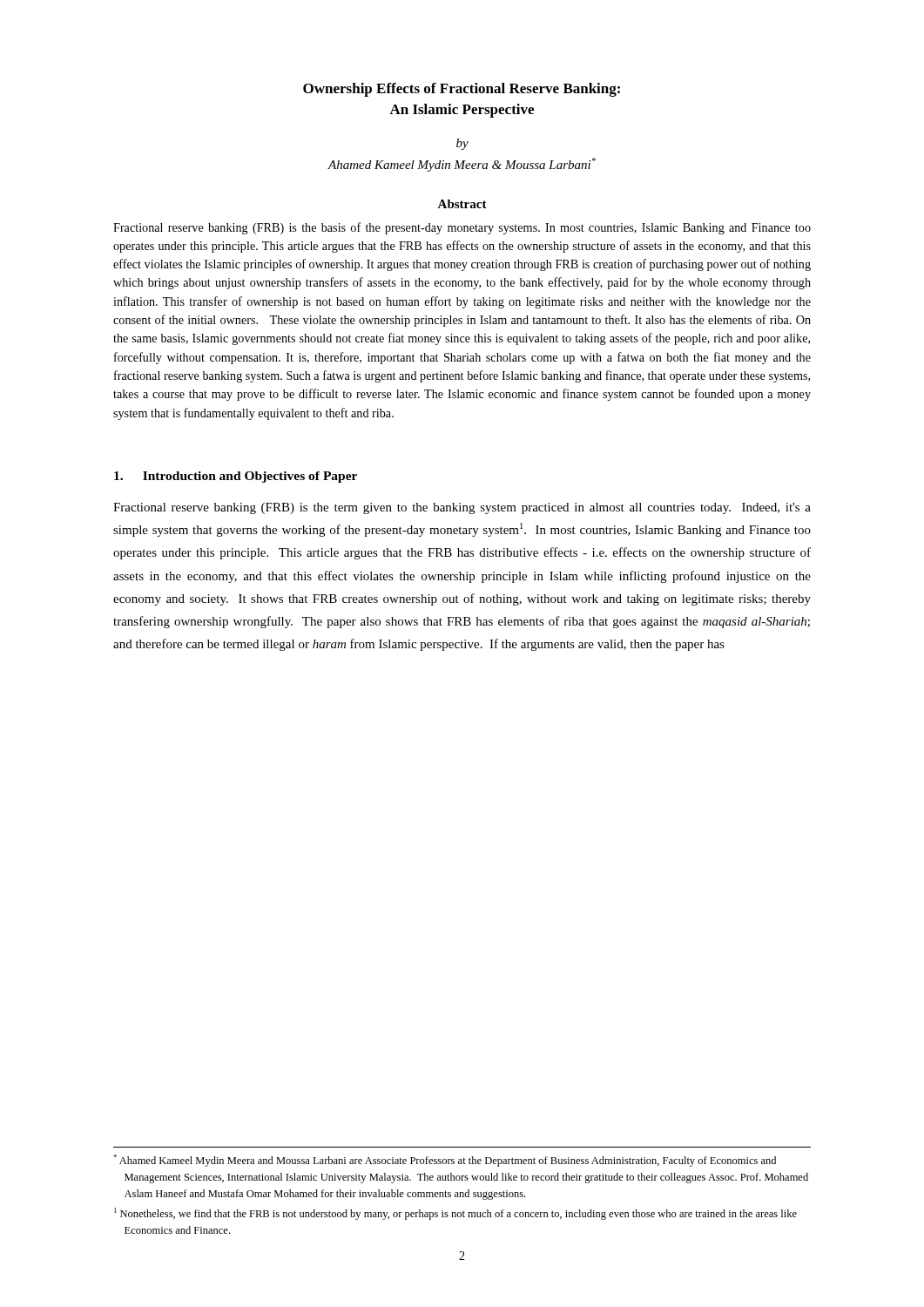The height and width of the screenshot is (1307, 924).
Task: Locate the block of text that opens with "Fractional reserve banking (FRB) is the basis"
Action: [462, 320]
